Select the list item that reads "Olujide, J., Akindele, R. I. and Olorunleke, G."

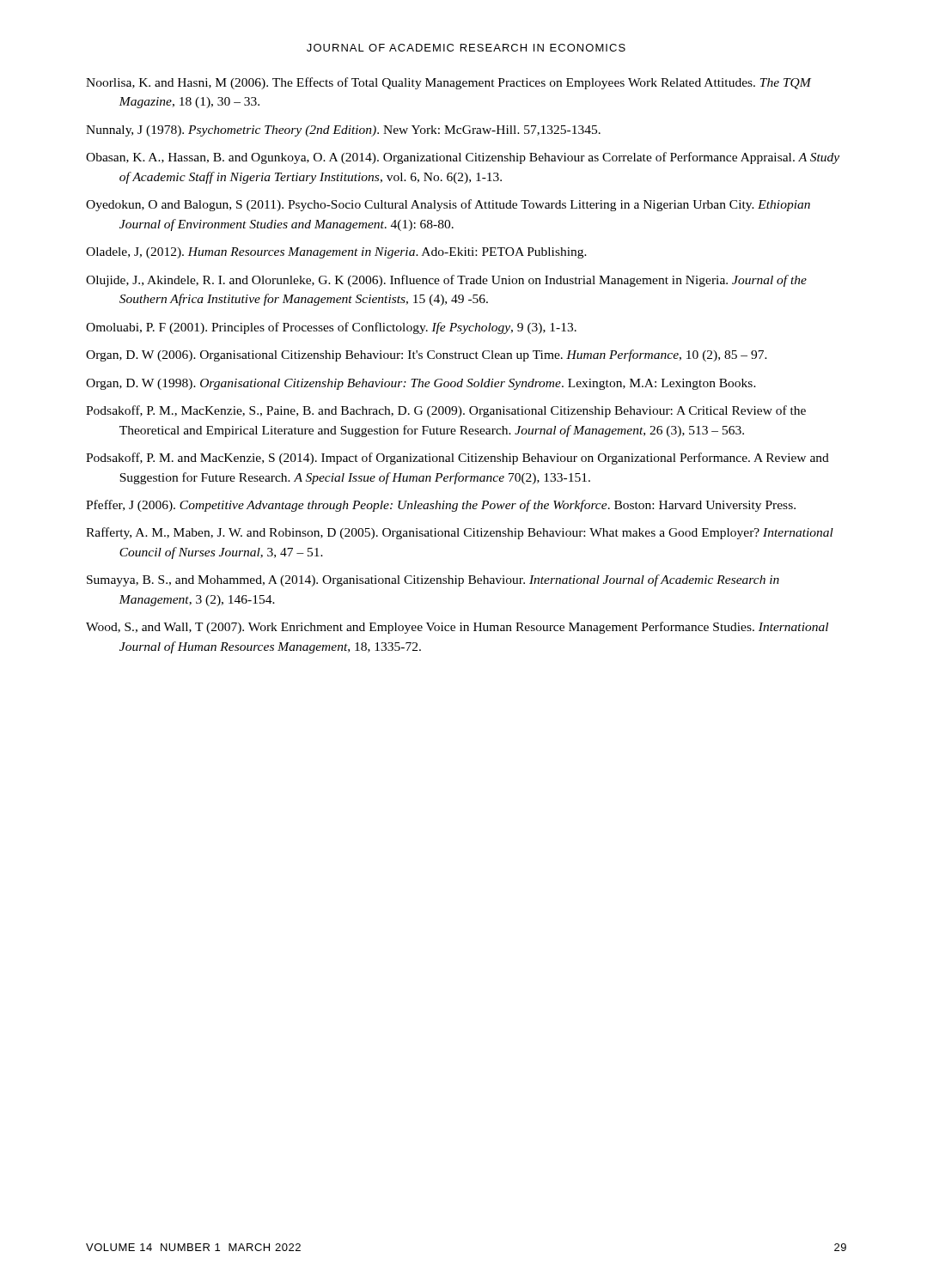coord(446,289)
